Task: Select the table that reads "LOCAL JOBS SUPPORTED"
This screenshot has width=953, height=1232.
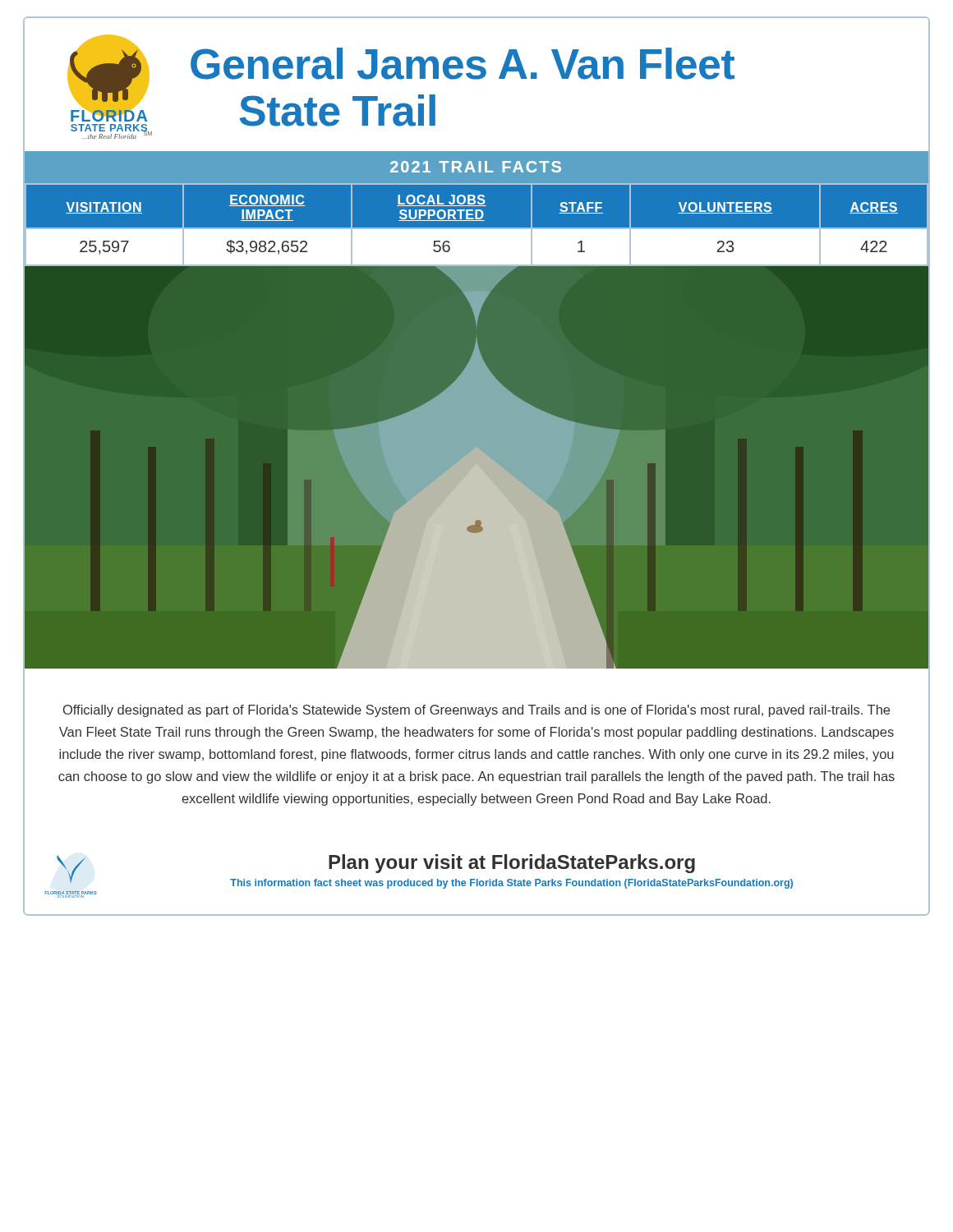Action: [x=476, y=209]
